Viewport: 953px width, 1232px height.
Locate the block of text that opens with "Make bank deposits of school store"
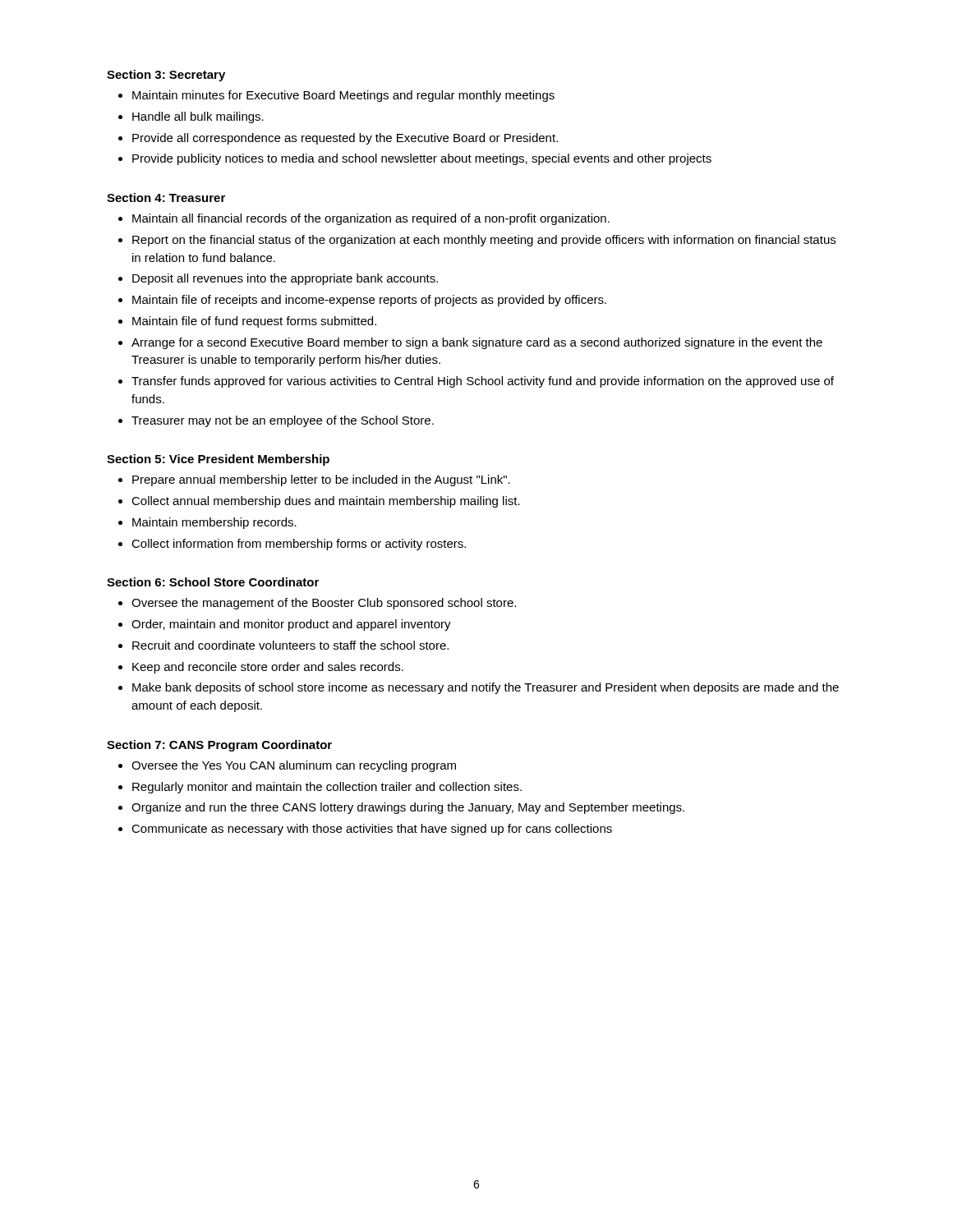point(485,696)
